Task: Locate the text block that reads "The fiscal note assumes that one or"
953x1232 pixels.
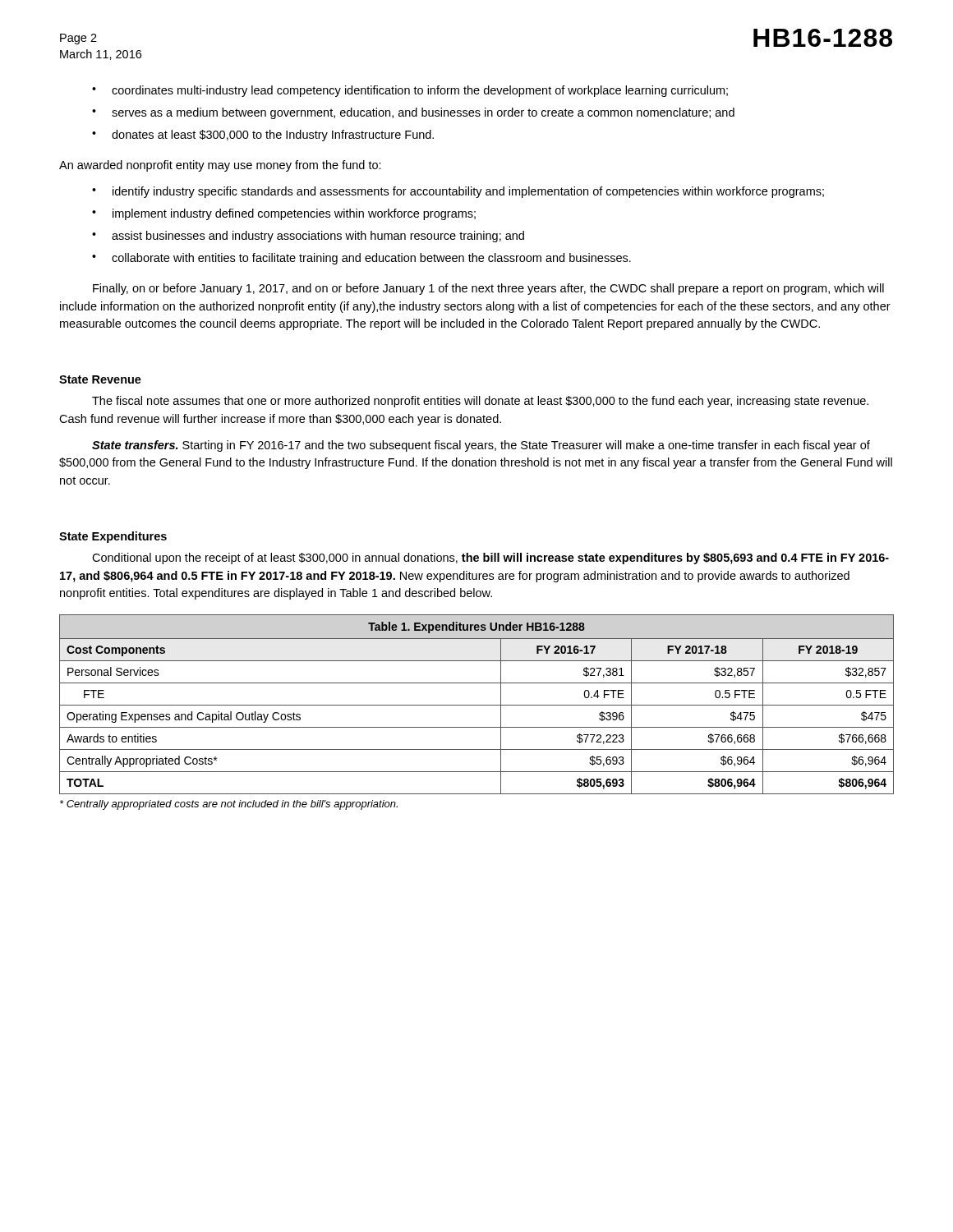Action: pyautogui.click(x=464, y=410)
